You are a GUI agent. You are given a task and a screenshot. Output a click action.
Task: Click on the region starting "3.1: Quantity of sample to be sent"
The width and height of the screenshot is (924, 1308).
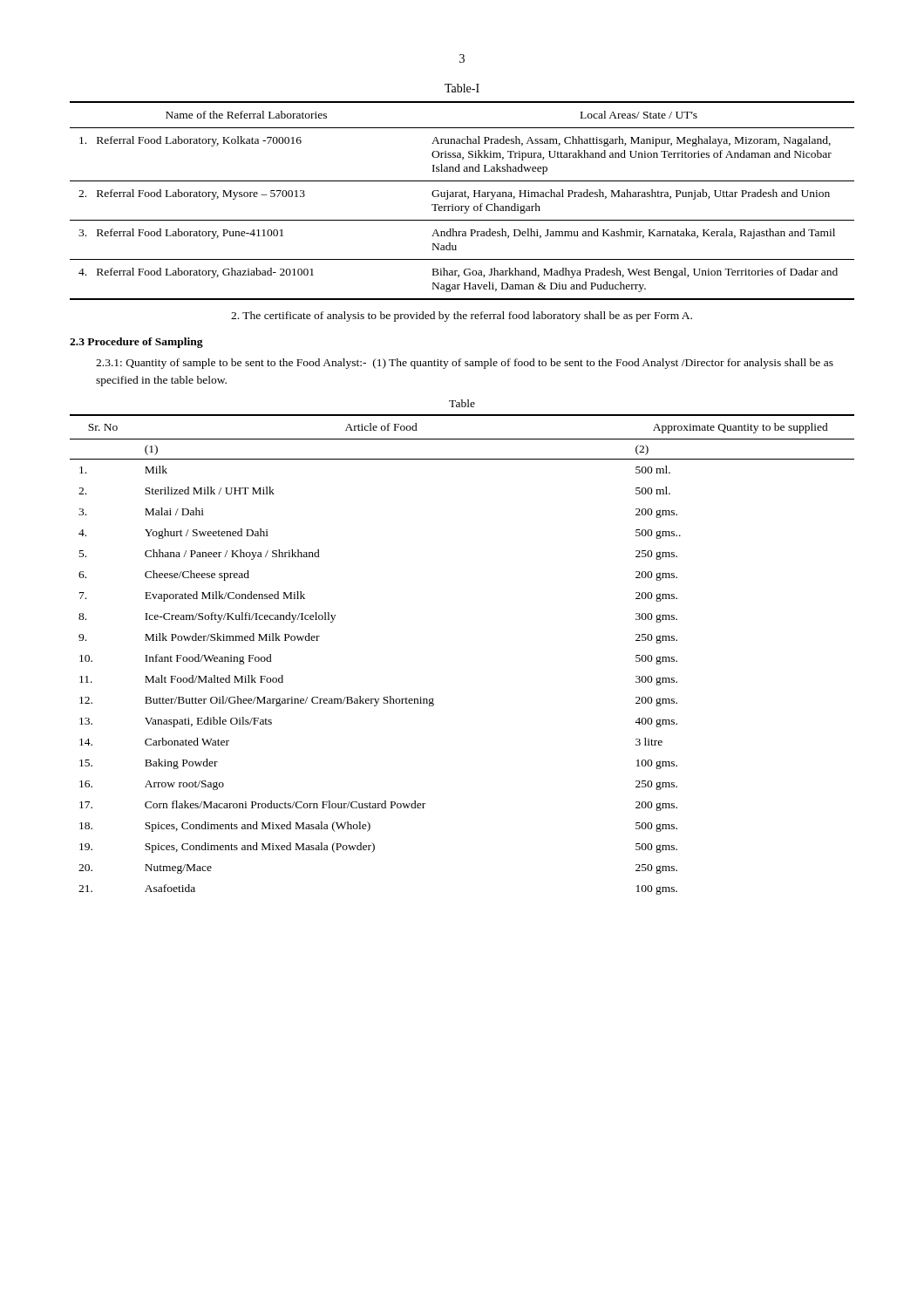465,371
